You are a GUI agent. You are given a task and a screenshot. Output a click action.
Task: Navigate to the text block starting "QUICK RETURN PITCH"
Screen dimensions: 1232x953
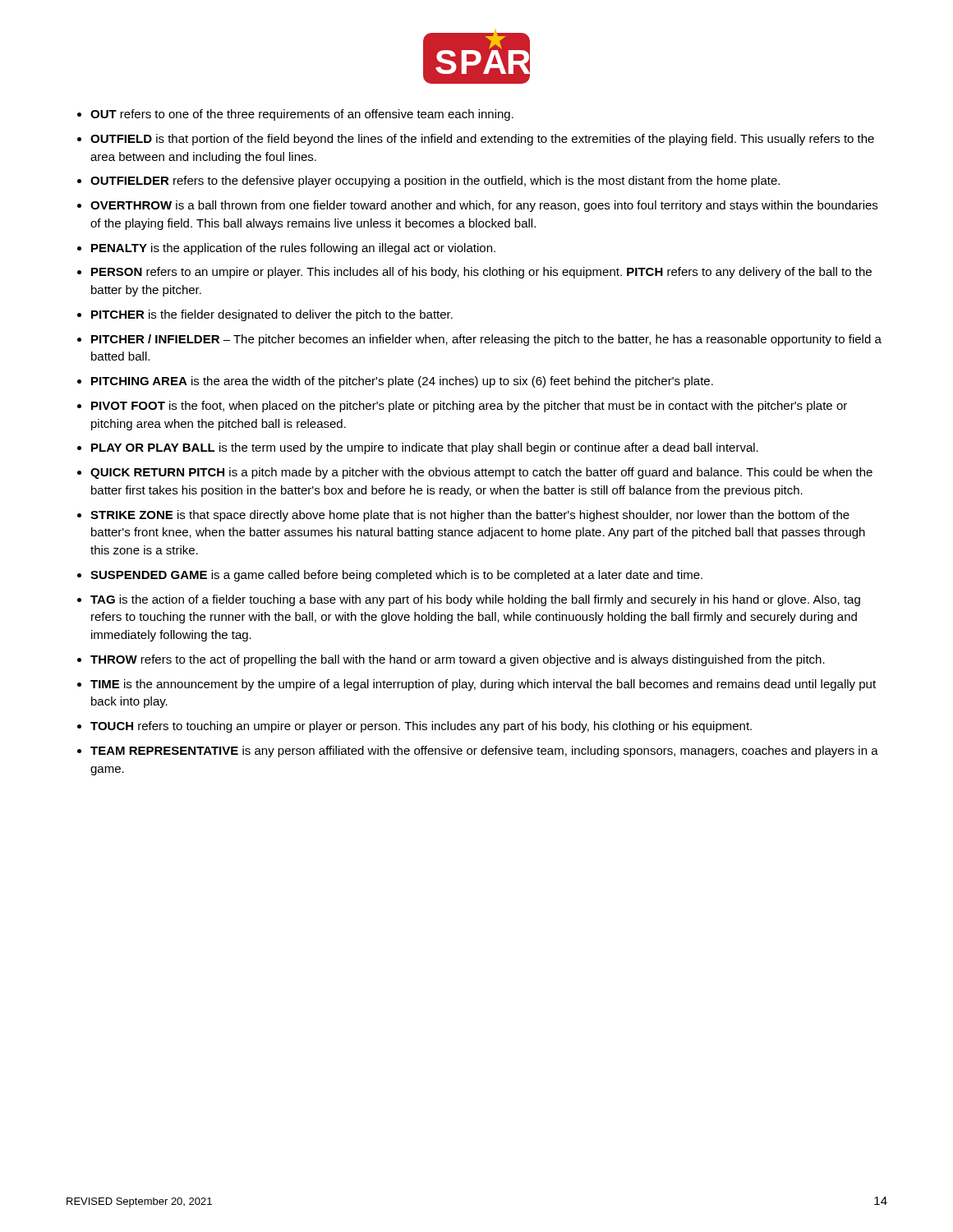pos(482,481)
